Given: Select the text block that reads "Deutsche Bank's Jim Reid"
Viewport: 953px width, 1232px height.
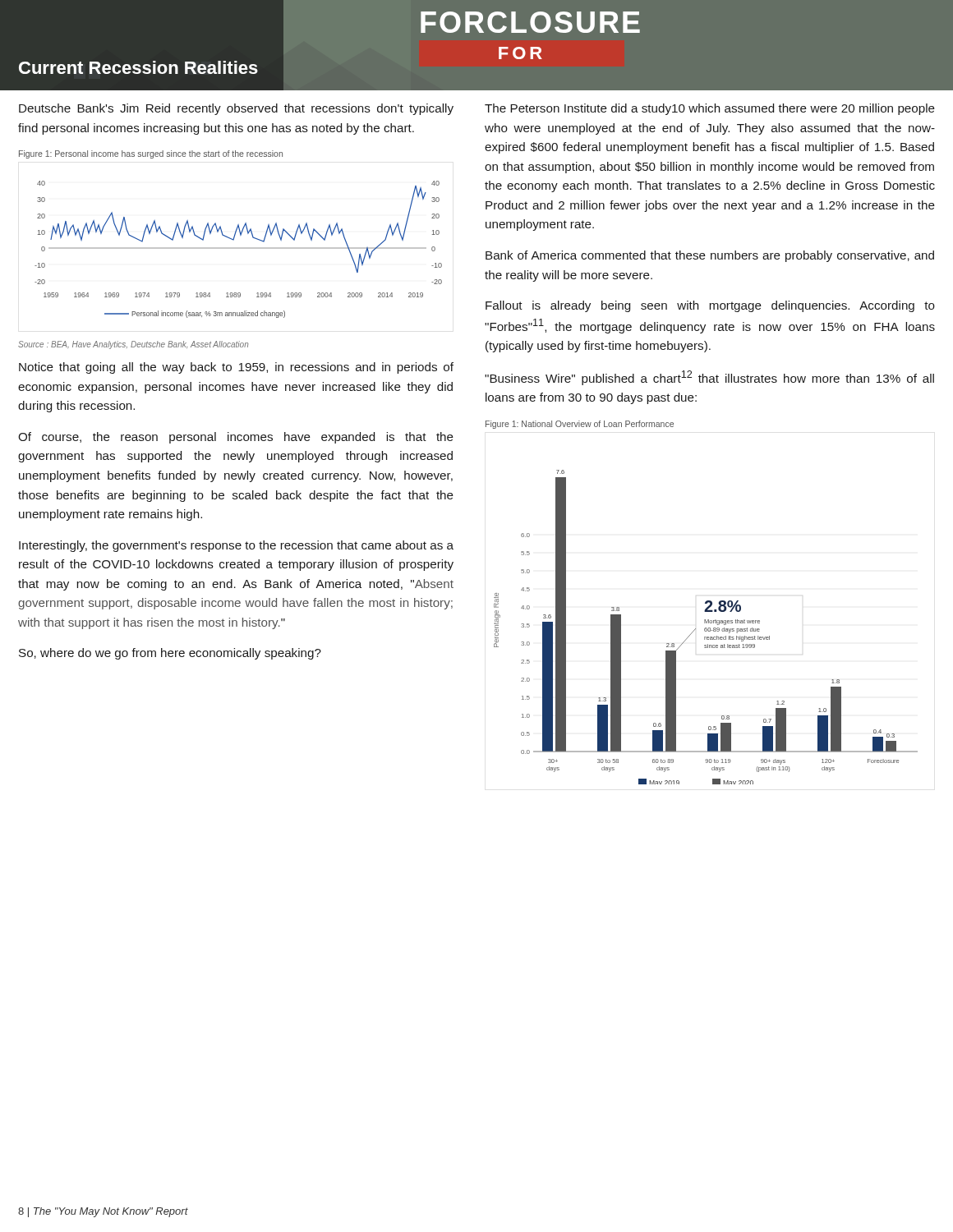Looking at the screenshot, I should coord(236,118).
